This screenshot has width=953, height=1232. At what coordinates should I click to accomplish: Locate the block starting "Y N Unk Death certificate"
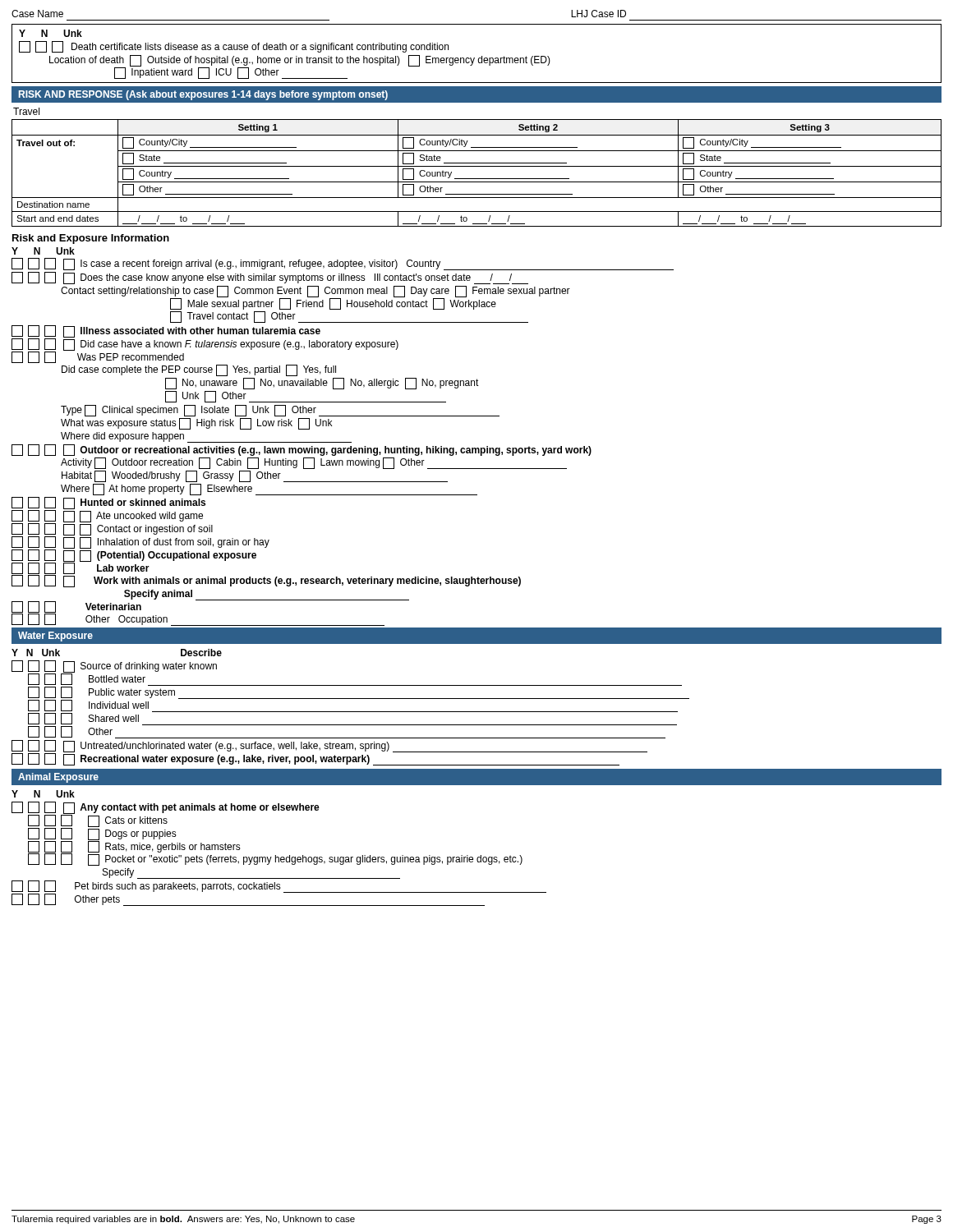[x=476, y=53]
